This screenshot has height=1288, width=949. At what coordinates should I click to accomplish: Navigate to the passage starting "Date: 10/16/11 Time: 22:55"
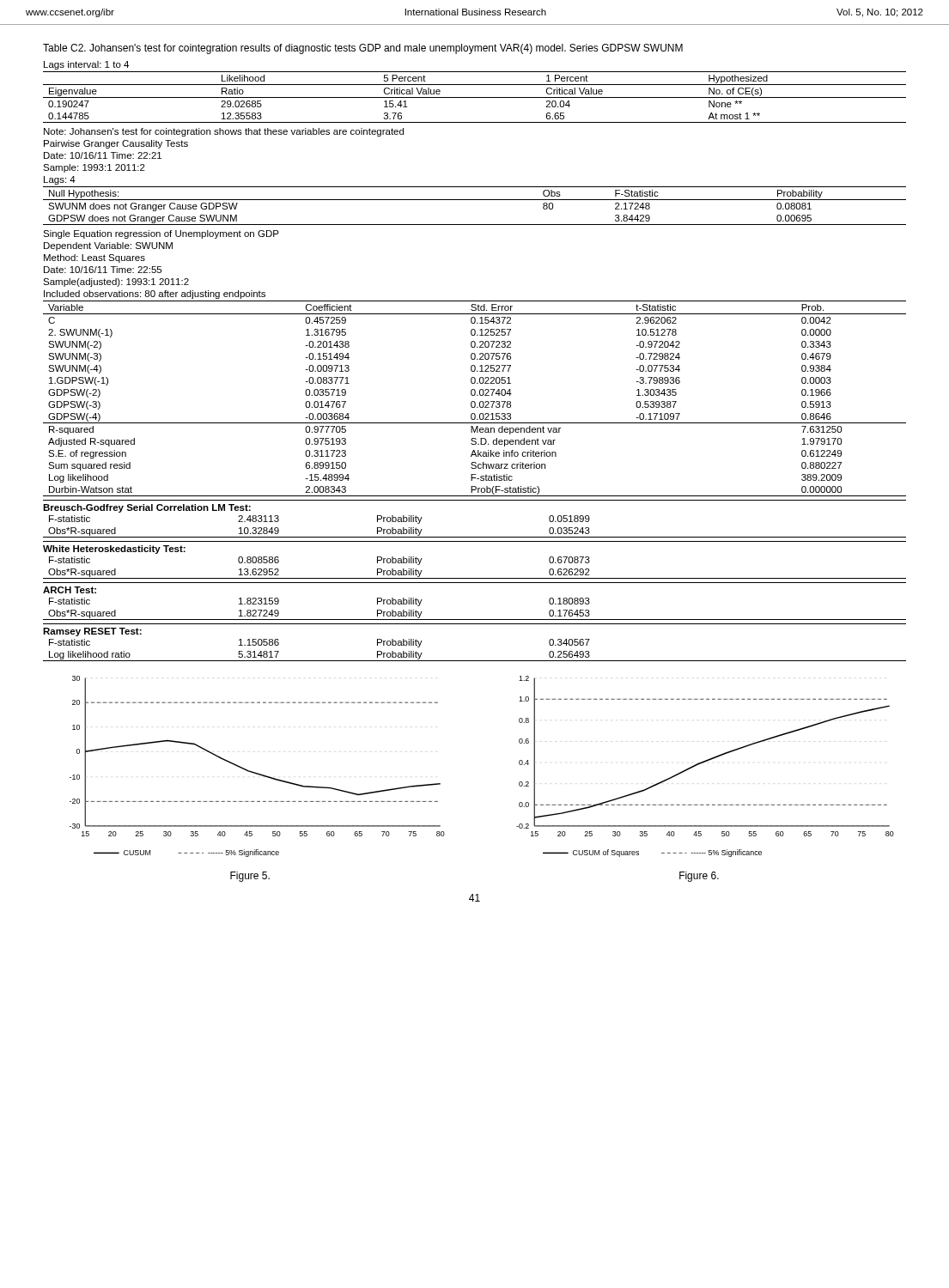point(102,270)
